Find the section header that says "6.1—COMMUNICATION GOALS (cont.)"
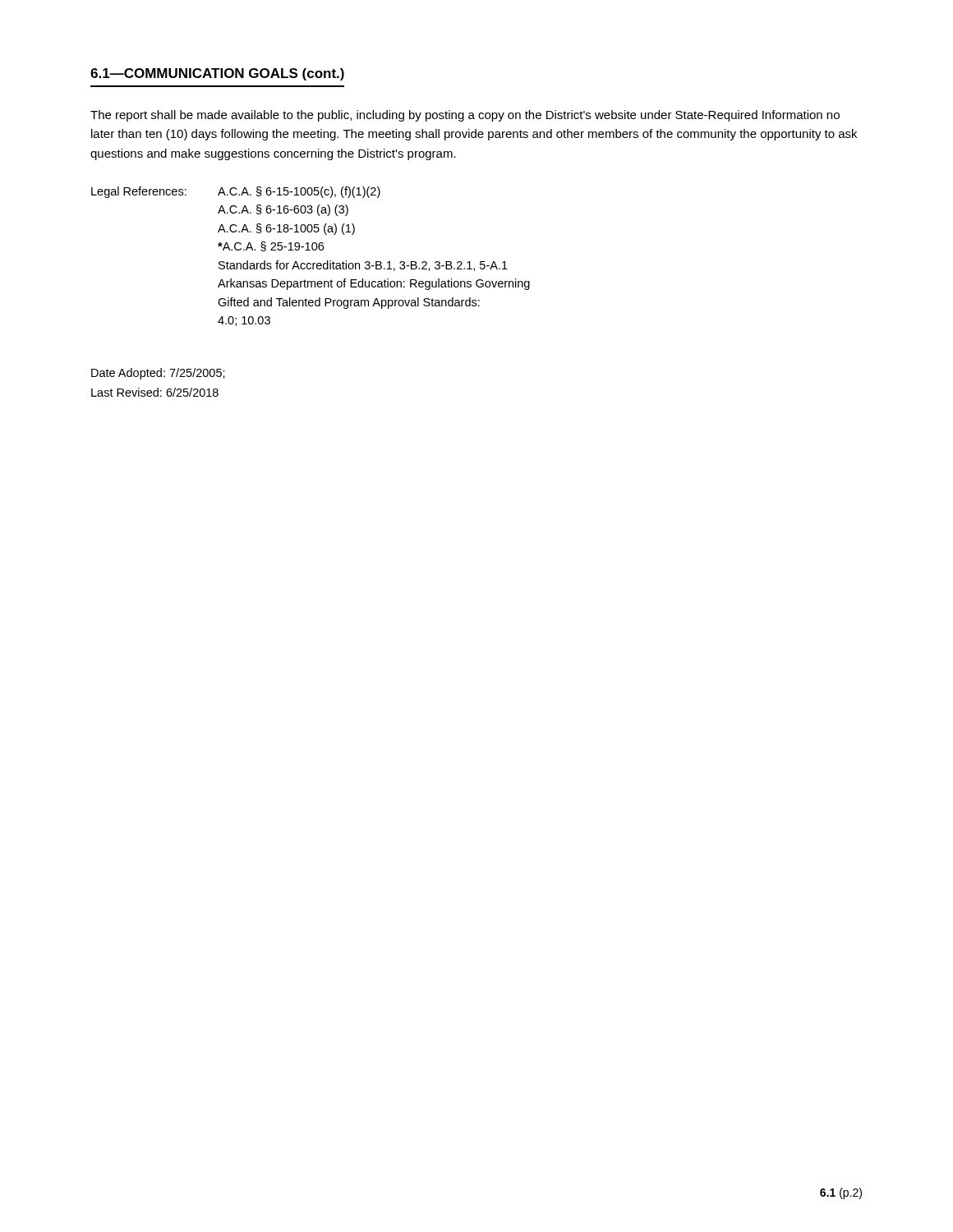 click(217, 76)
